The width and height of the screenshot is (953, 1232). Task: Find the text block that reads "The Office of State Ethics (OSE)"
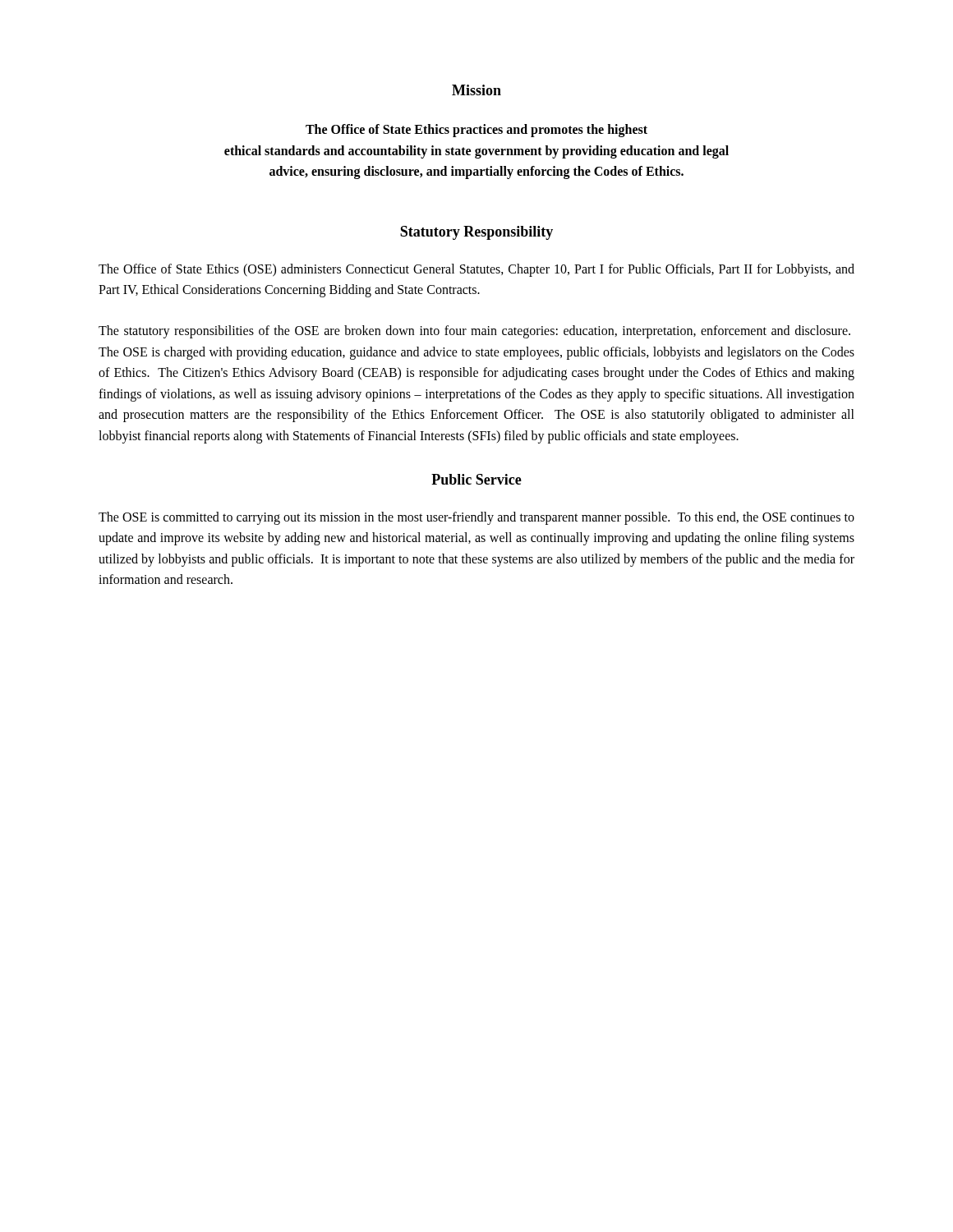point(476,279)
